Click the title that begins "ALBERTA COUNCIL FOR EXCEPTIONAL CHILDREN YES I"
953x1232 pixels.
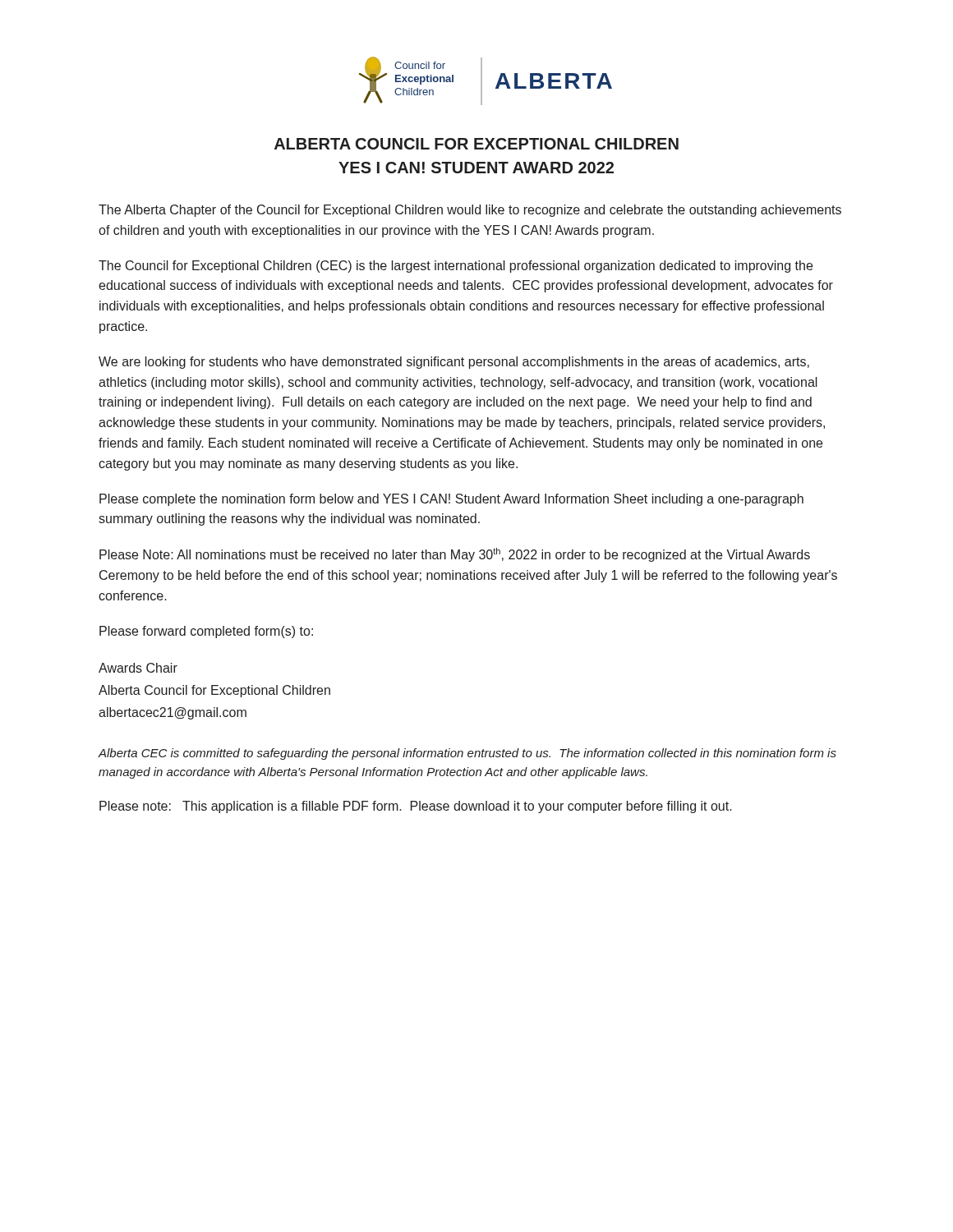(476, 156)
